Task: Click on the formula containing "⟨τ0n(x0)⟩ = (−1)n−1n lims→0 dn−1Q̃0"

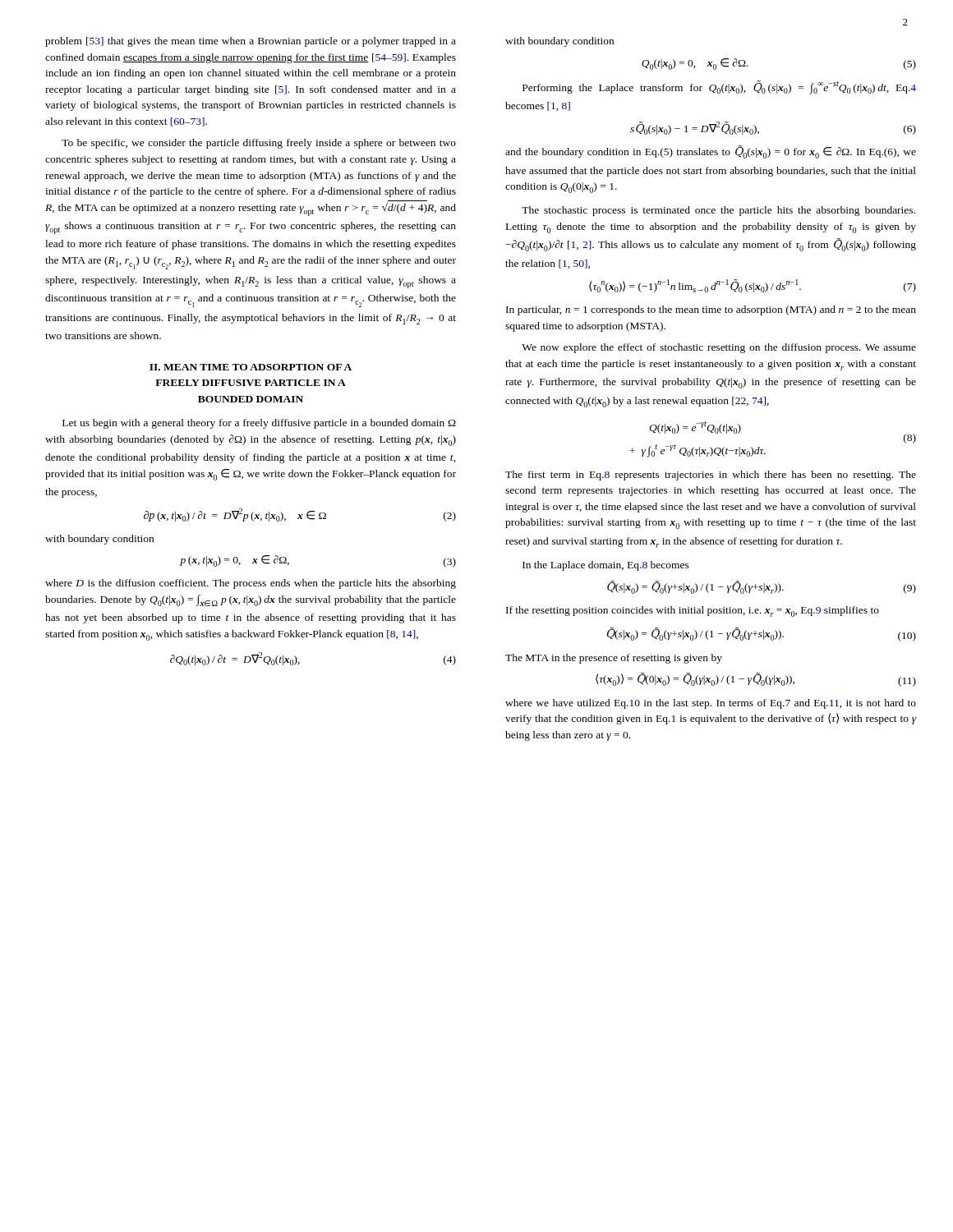Action: pos(711,287)
